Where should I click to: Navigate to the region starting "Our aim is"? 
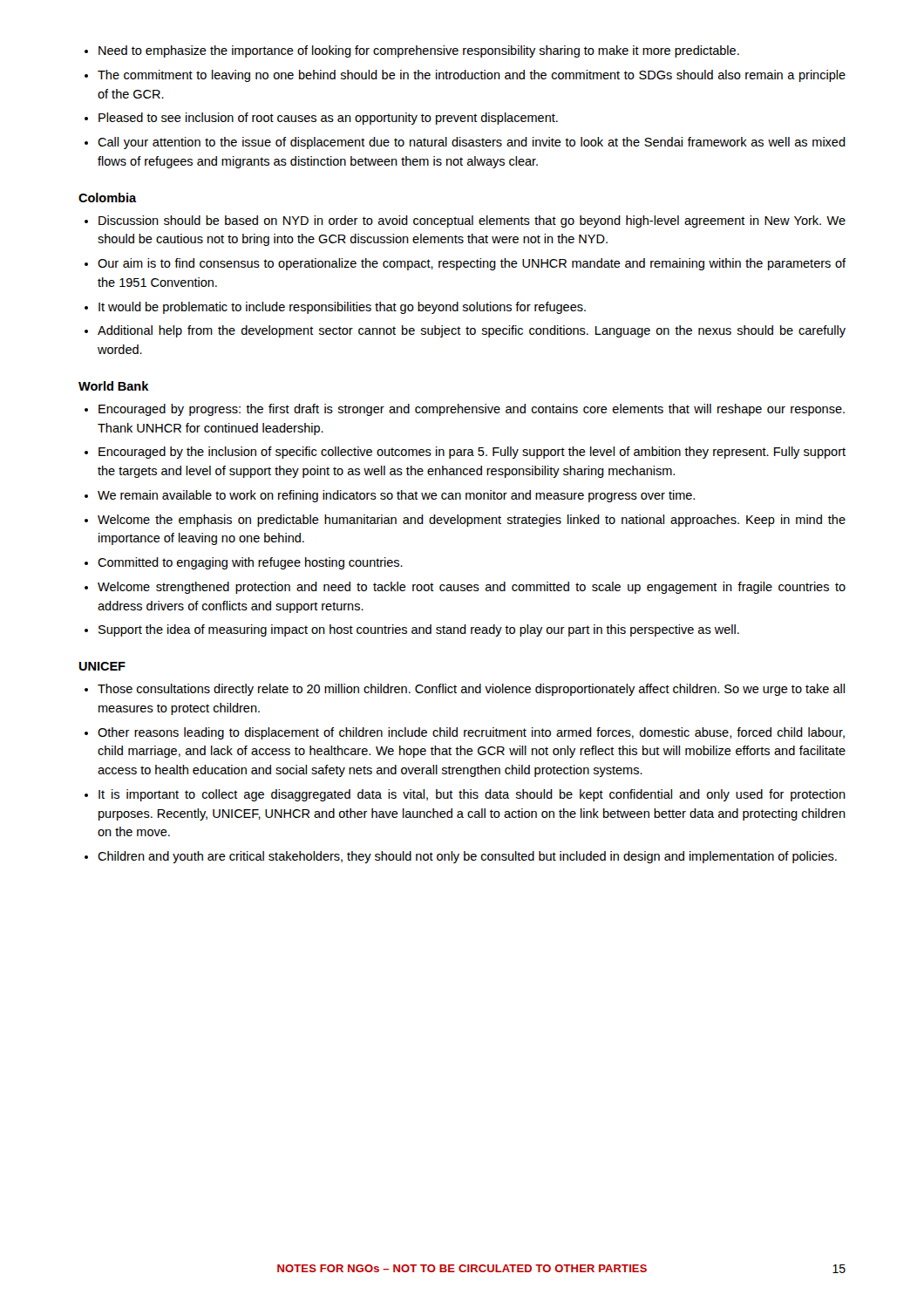(x=472, y=273)
